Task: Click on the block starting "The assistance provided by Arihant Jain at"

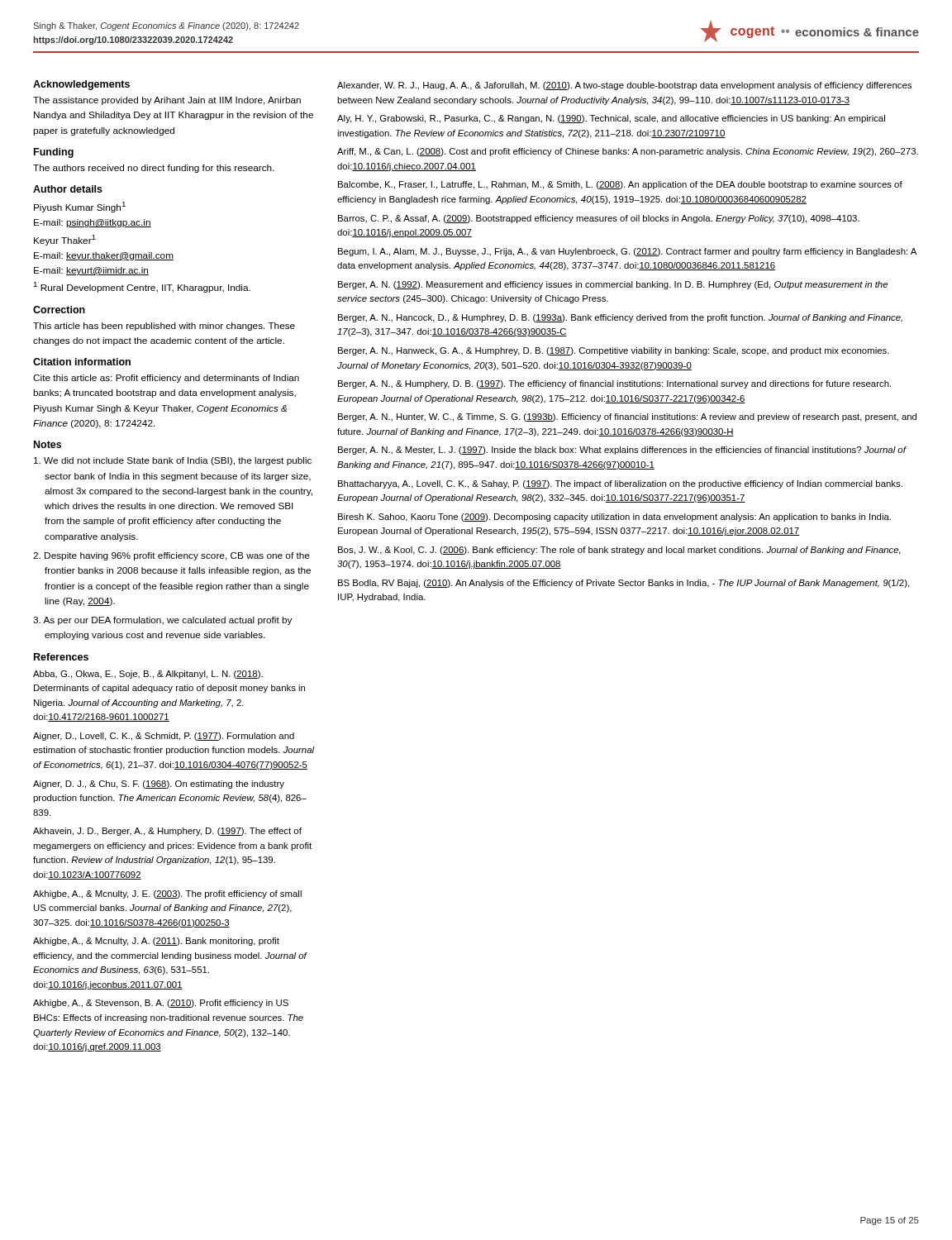Action: point(173,115)
